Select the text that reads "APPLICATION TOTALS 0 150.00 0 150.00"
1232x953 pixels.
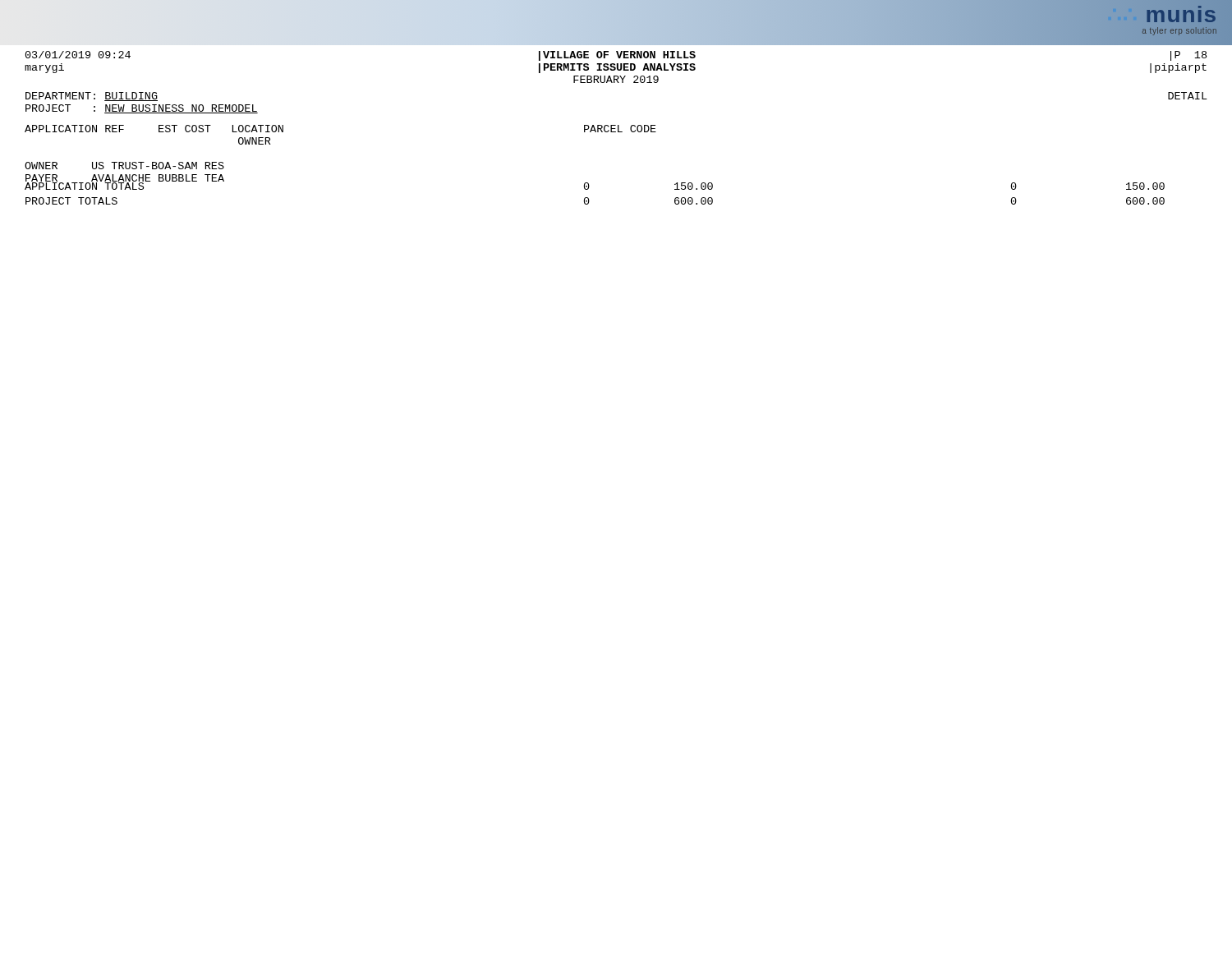(595, 187)
